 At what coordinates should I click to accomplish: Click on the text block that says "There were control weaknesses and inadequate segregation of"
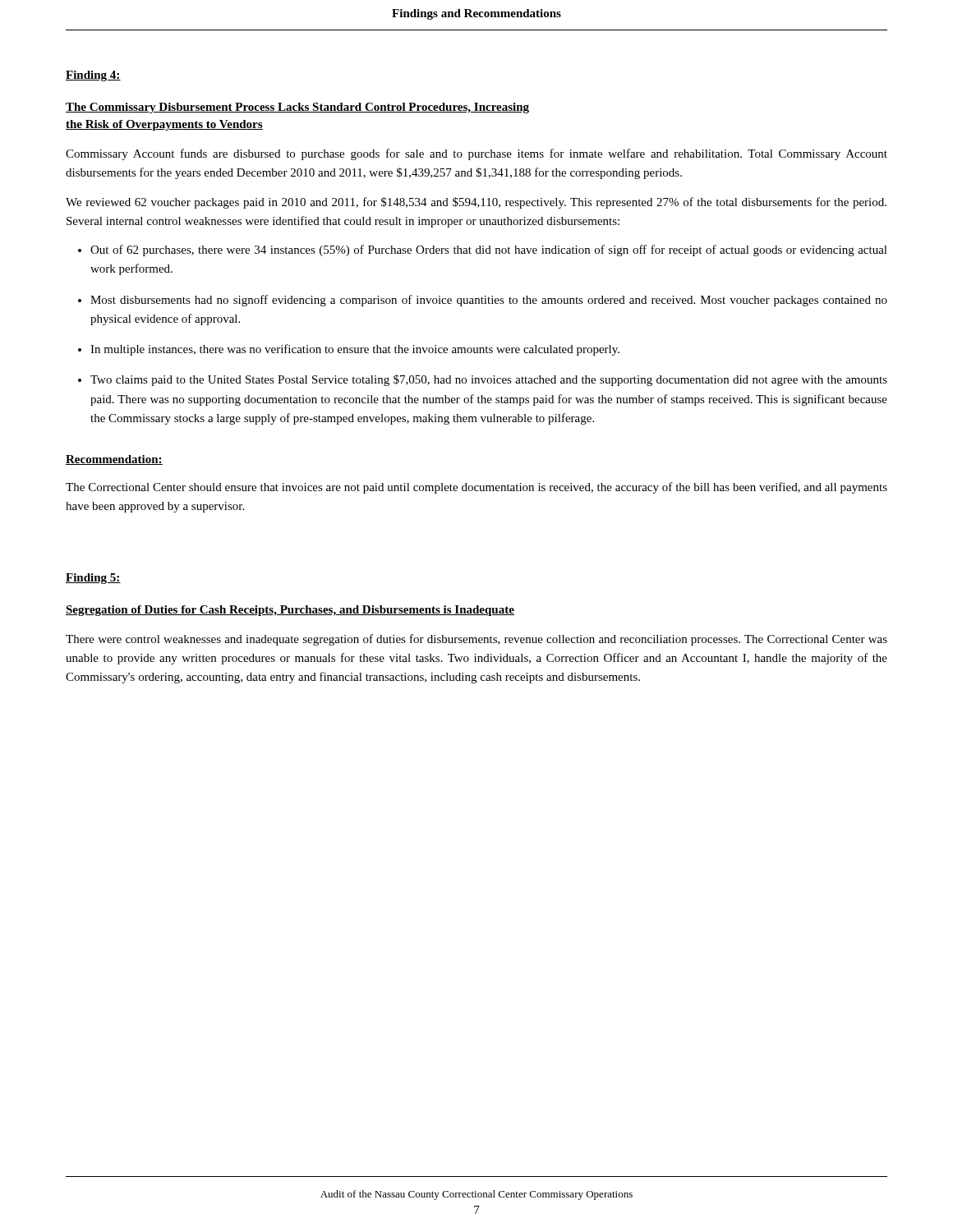[476, 658]
